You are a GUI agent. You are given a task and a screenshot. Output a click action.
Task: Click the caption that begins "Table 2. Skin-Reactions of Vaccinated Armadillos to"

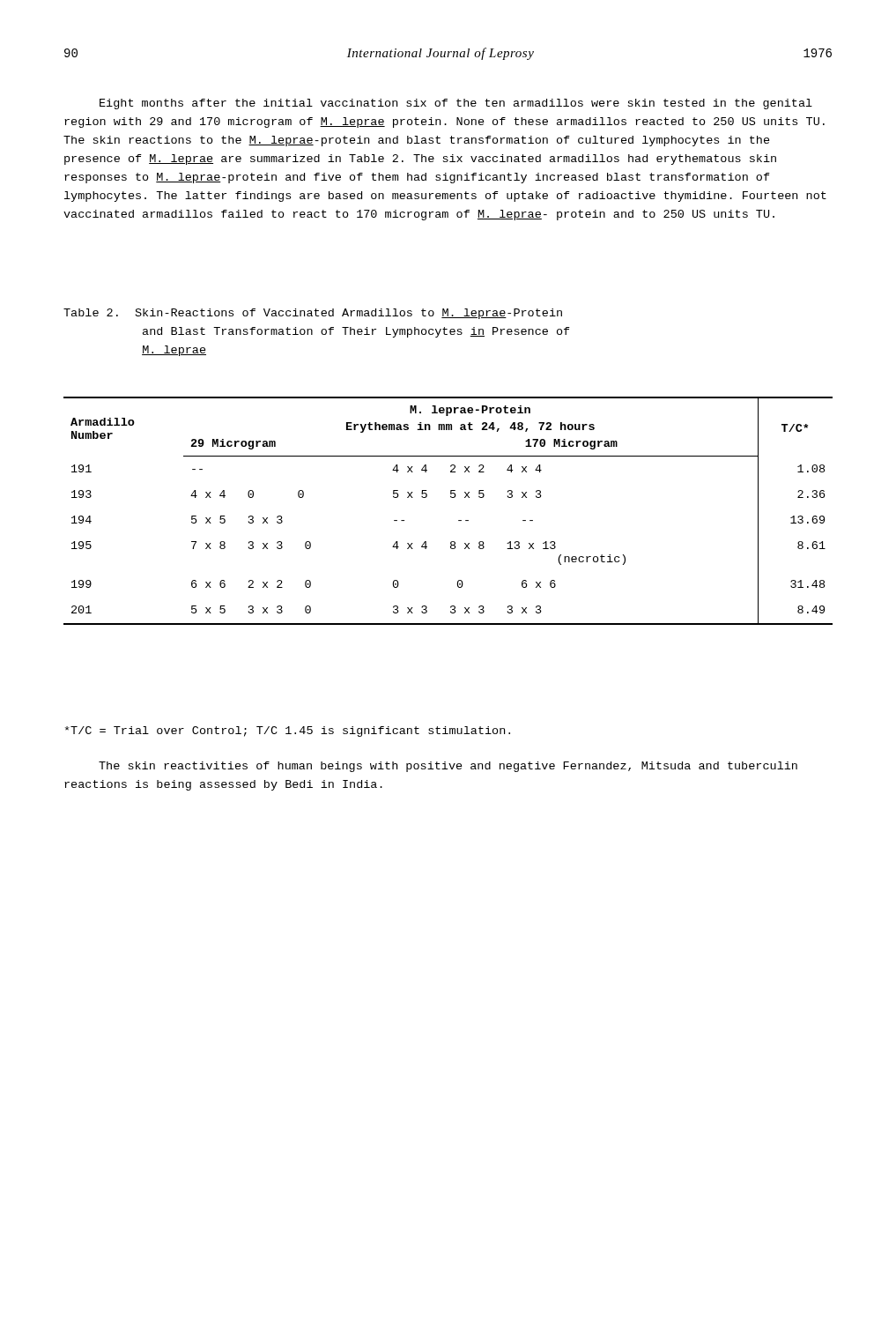[x=317, y=332]
